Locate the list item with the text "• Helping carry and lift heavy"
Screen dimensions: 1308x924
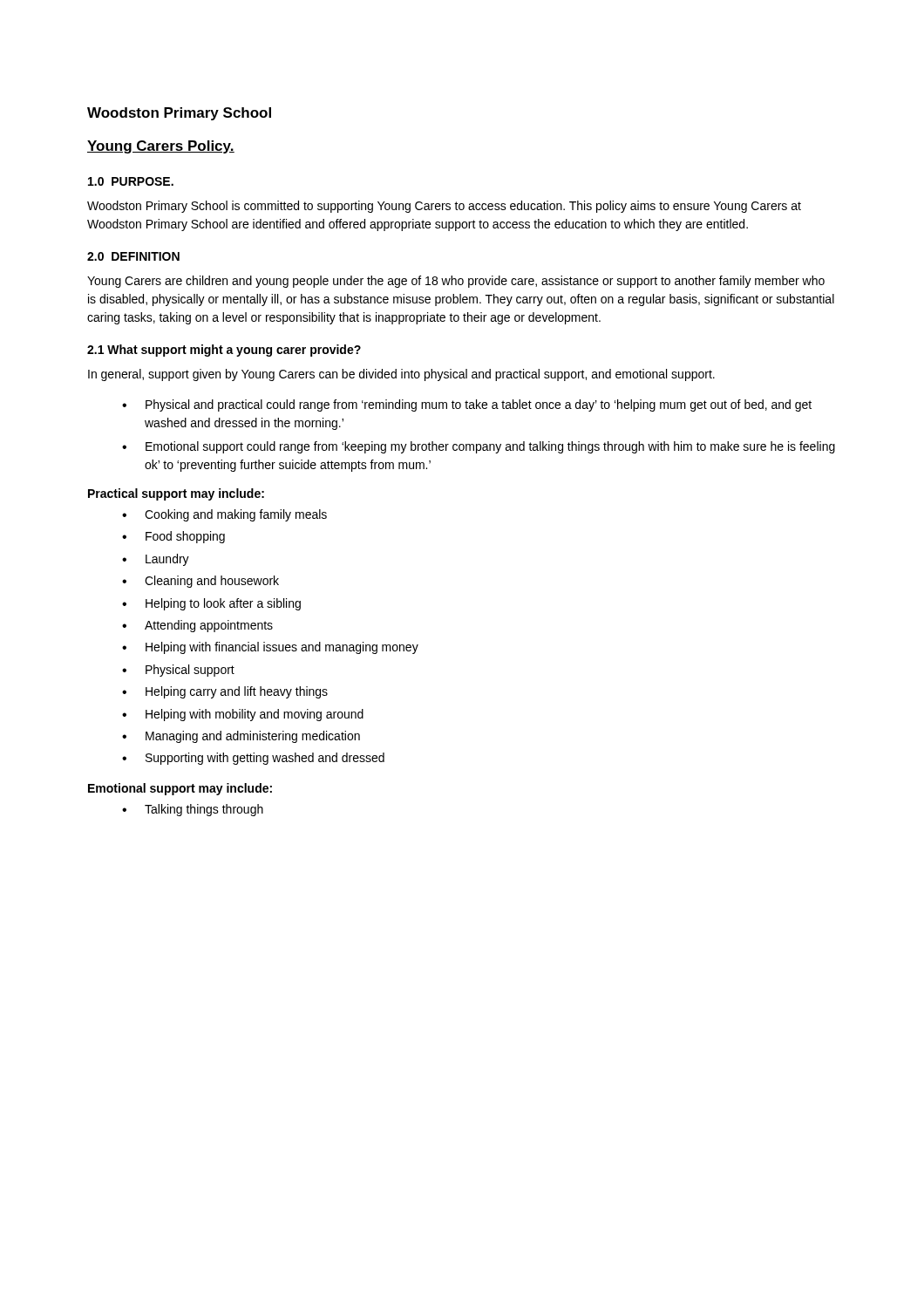coord(225,692)
